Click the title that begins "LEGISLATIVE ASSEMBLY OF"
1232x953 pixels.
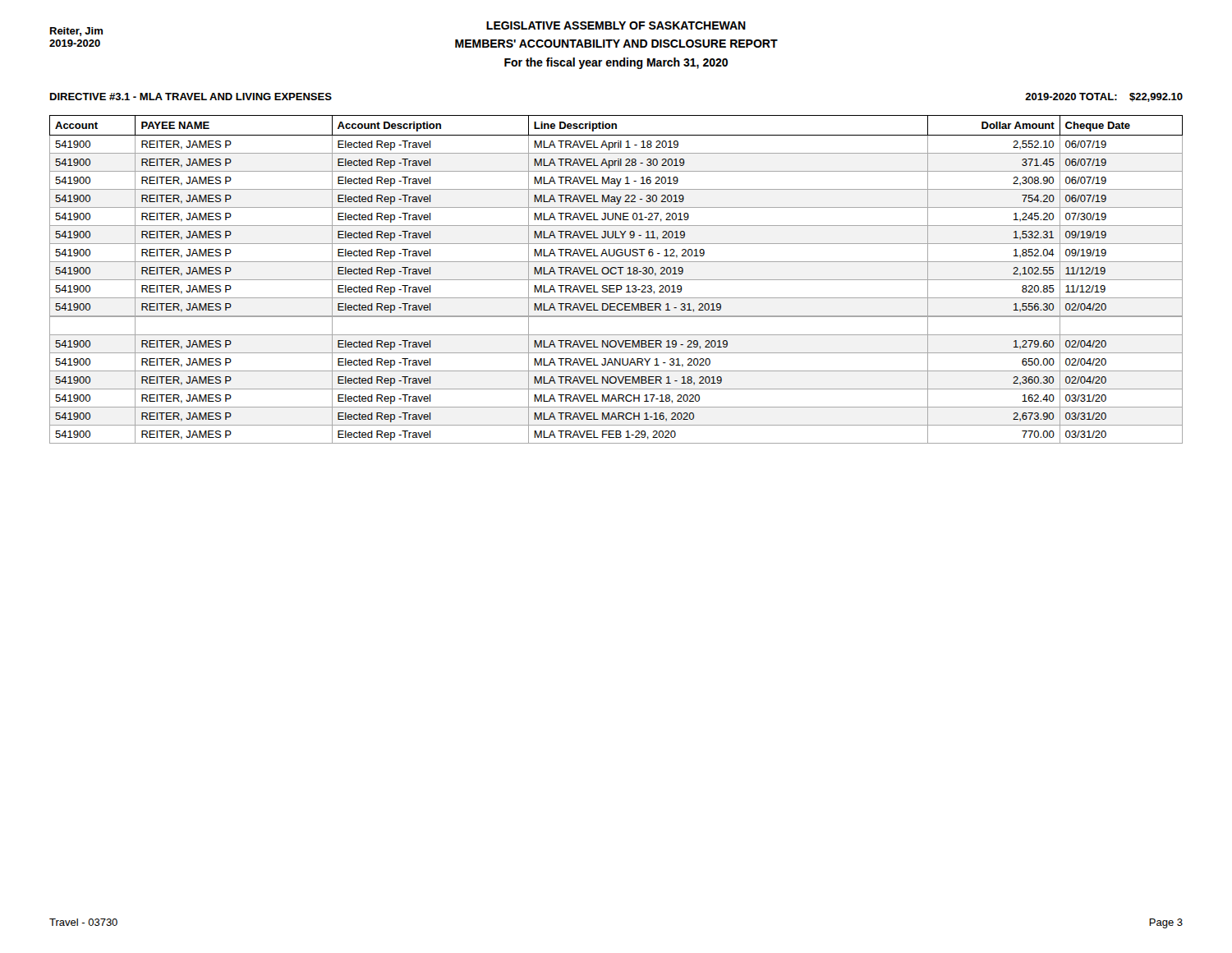click(616, 44)
